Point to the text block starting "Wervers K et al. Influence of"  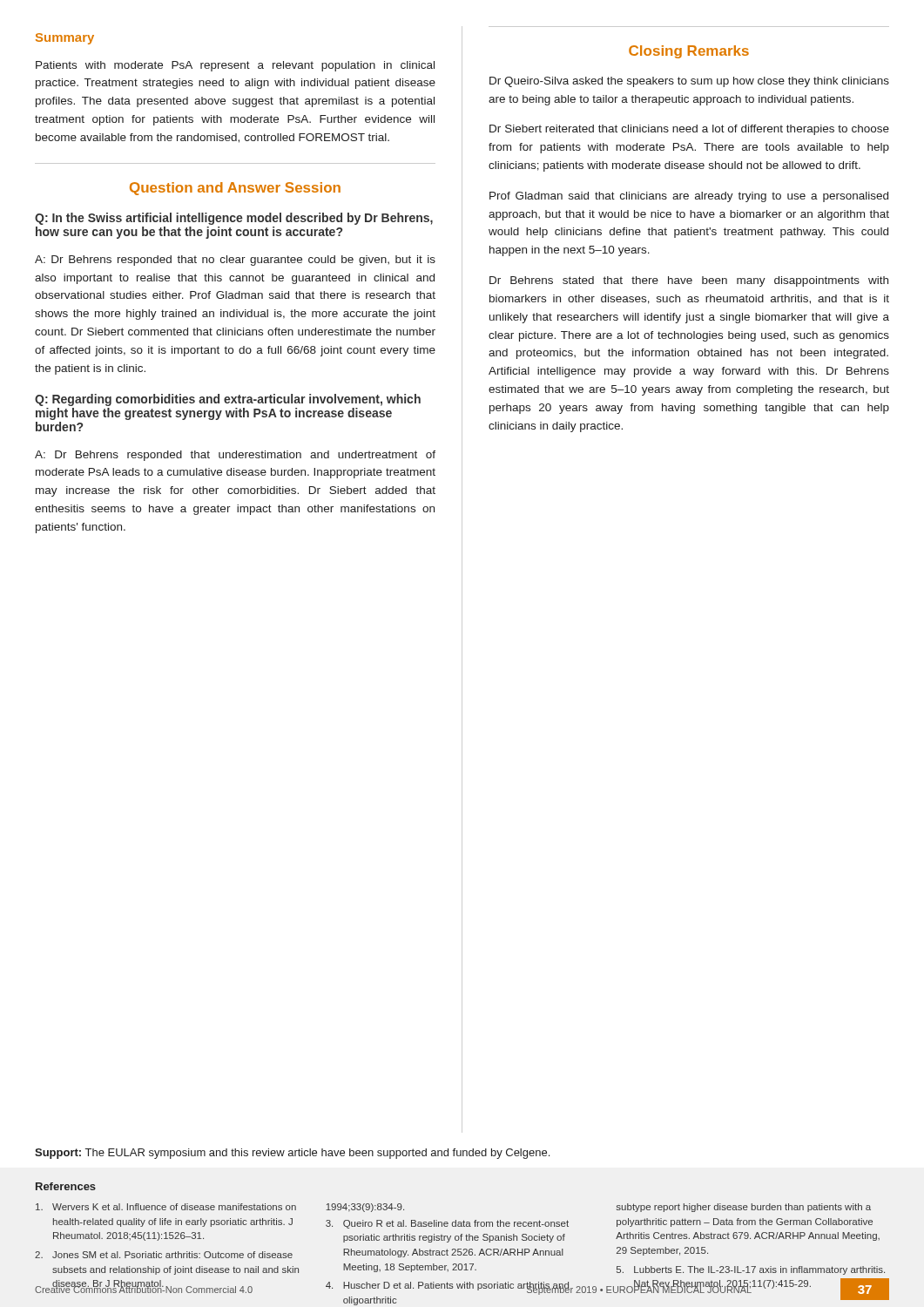171,1222
